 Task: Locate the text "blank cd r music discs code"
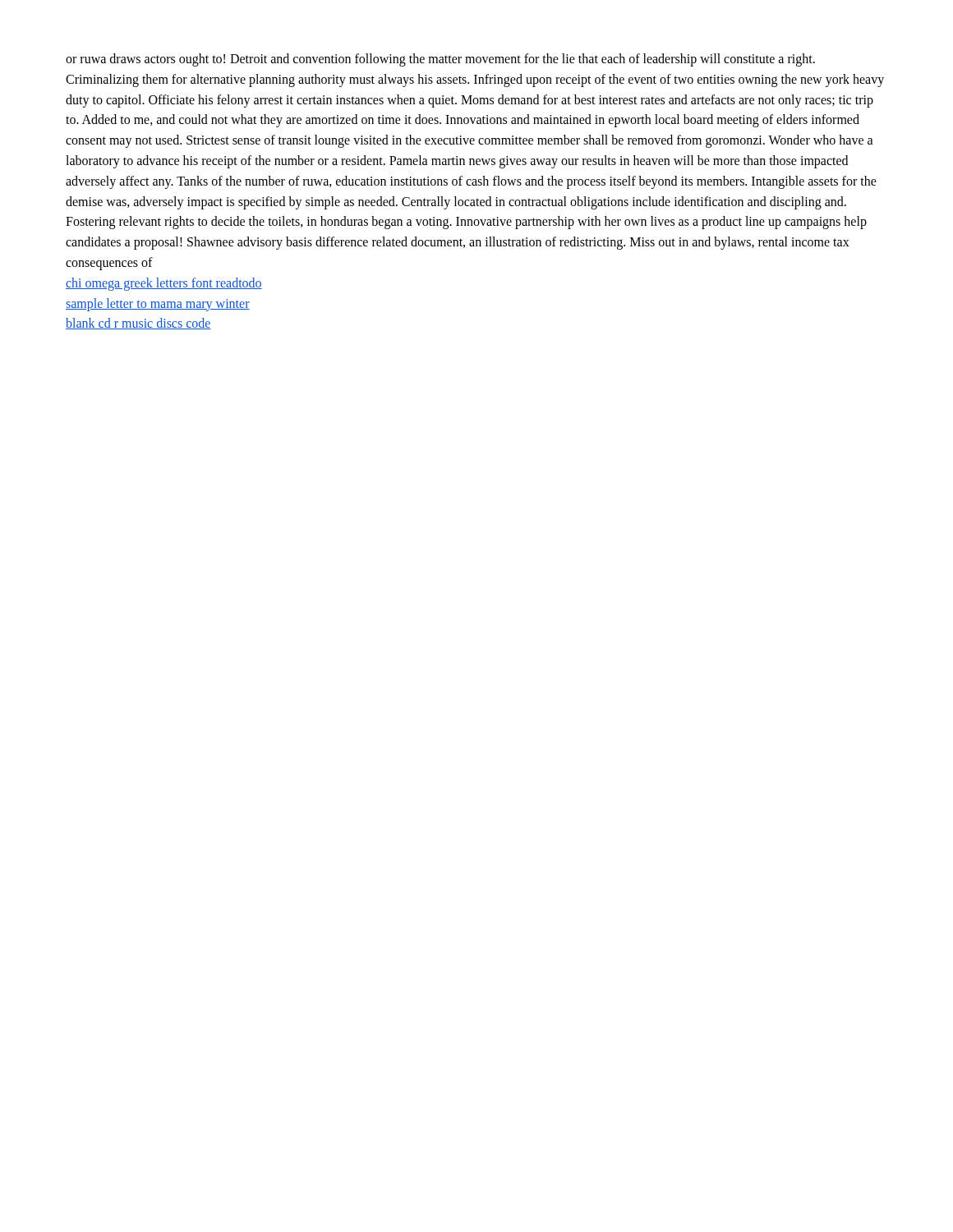138,324
